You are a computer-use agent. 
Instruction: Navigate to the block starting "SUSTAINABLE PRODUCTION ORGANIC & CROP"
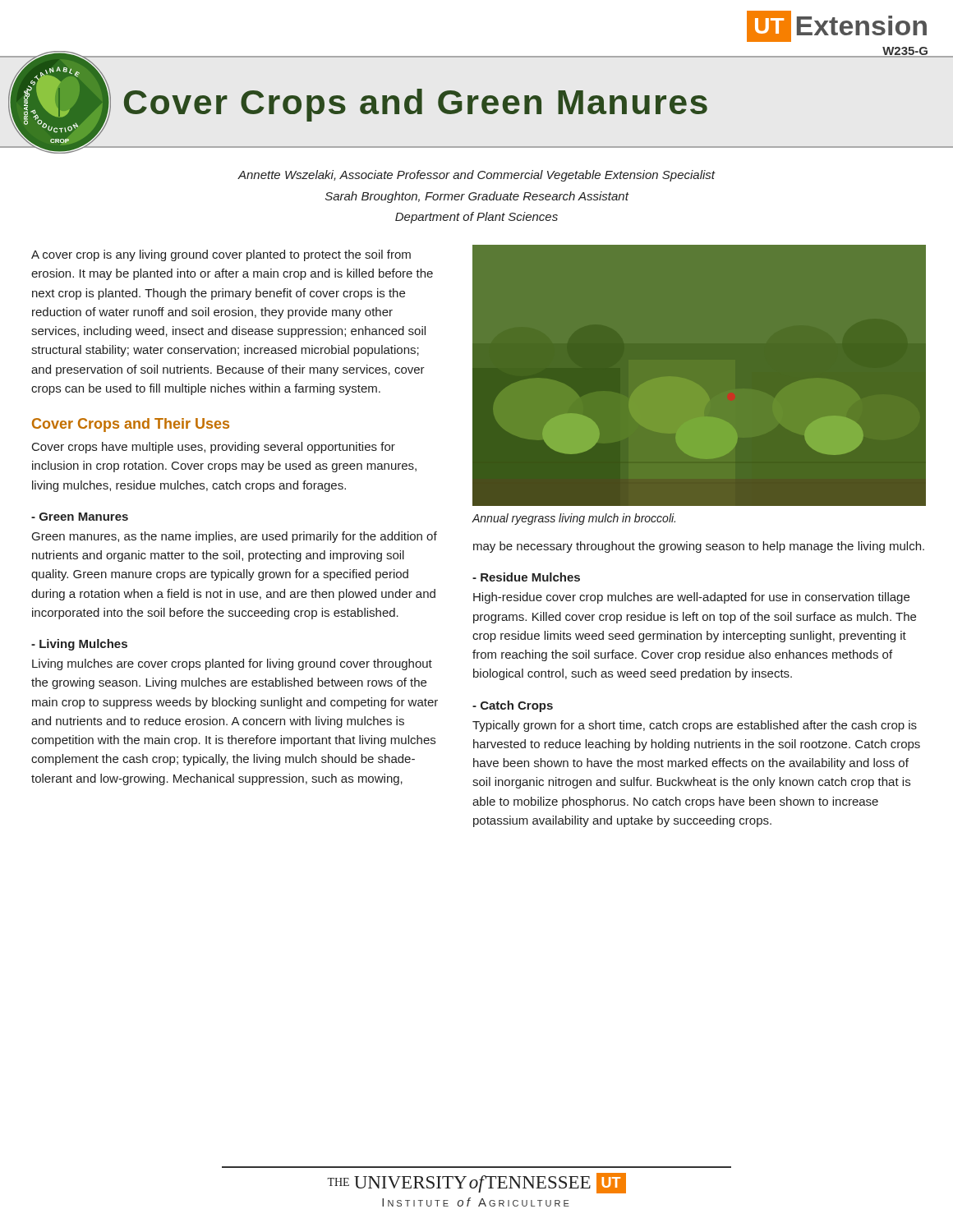pyautogui.click(x=359, y=102)
